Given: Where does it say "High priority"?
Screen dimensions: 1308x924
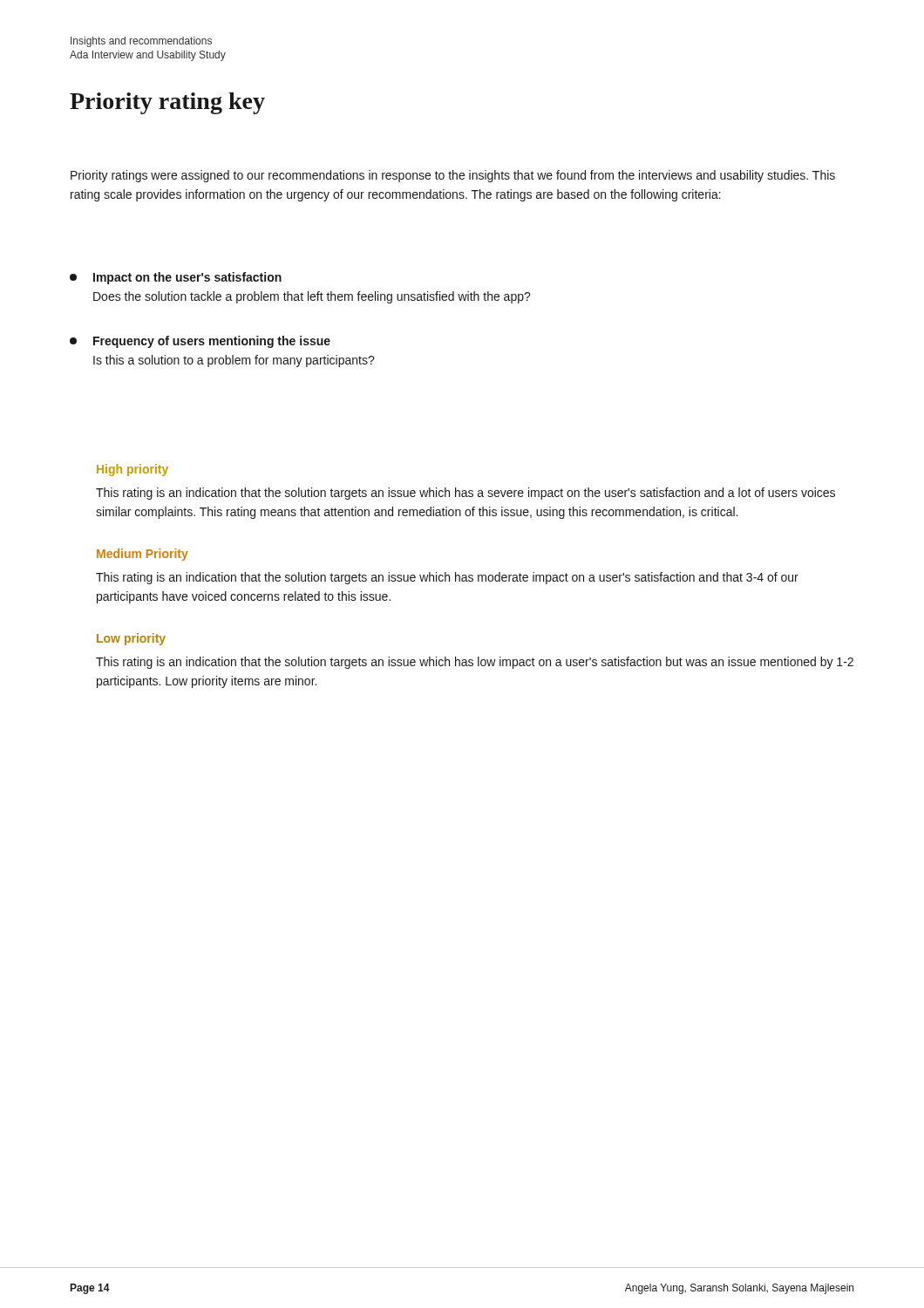Looking at the screenshot, I should pyautogui.click(x=132, y=469).
